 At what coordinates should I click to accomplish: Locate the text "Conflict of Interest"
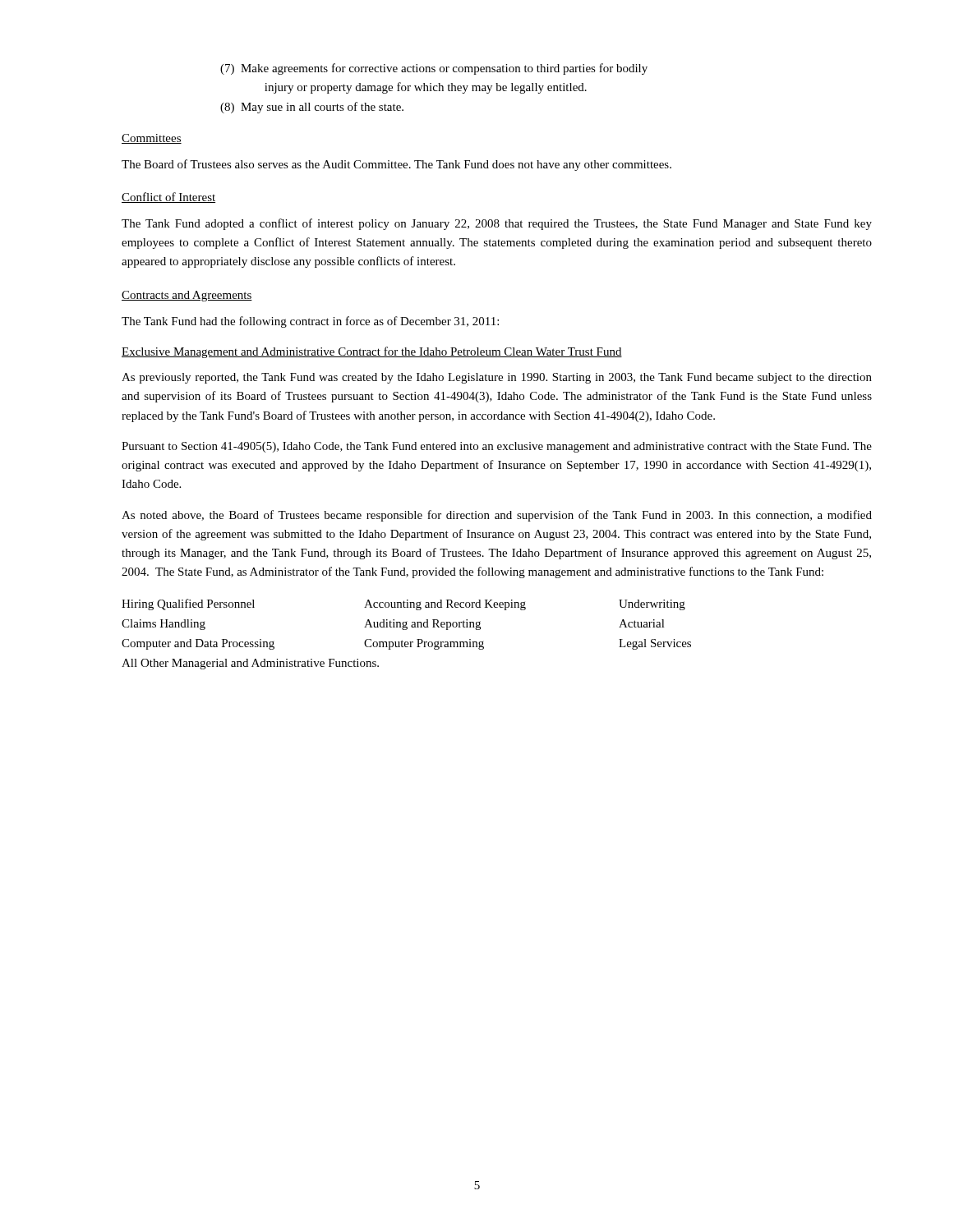point(169,197)
